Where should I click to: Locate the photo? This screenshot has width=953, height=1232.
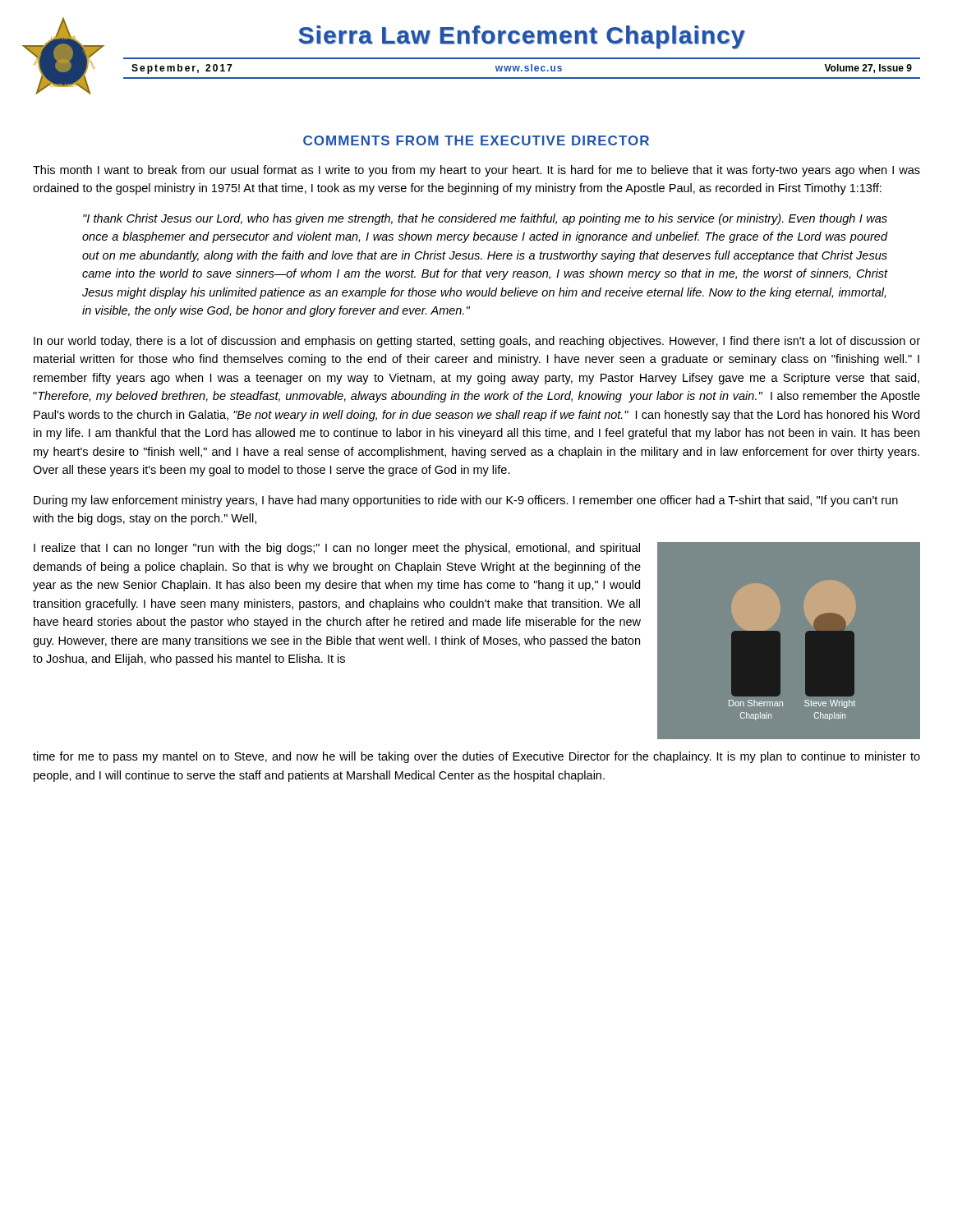[x=789, y=641]
